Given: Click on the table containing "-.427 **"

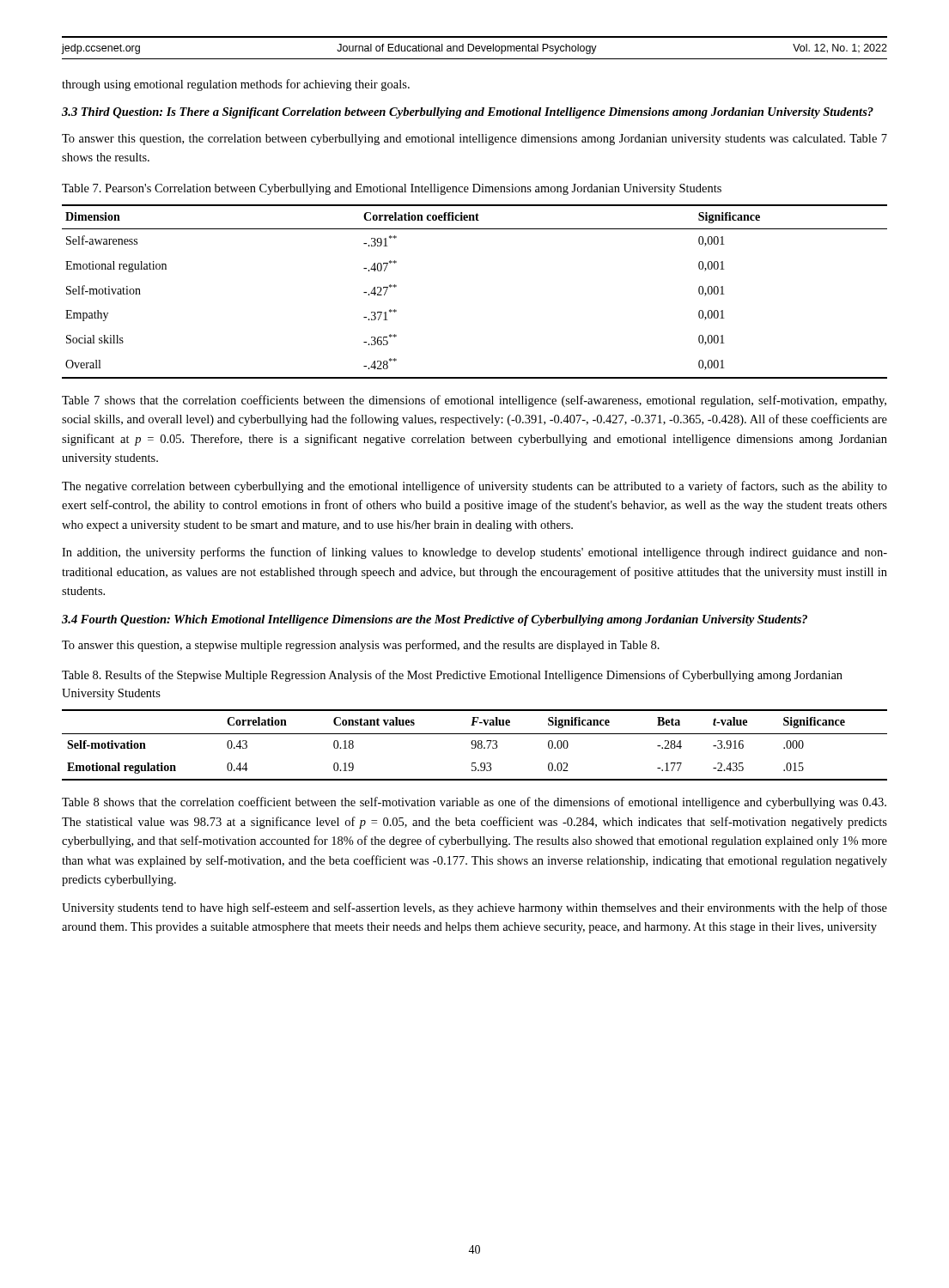Looking at the screenshot, I should 474,291.
